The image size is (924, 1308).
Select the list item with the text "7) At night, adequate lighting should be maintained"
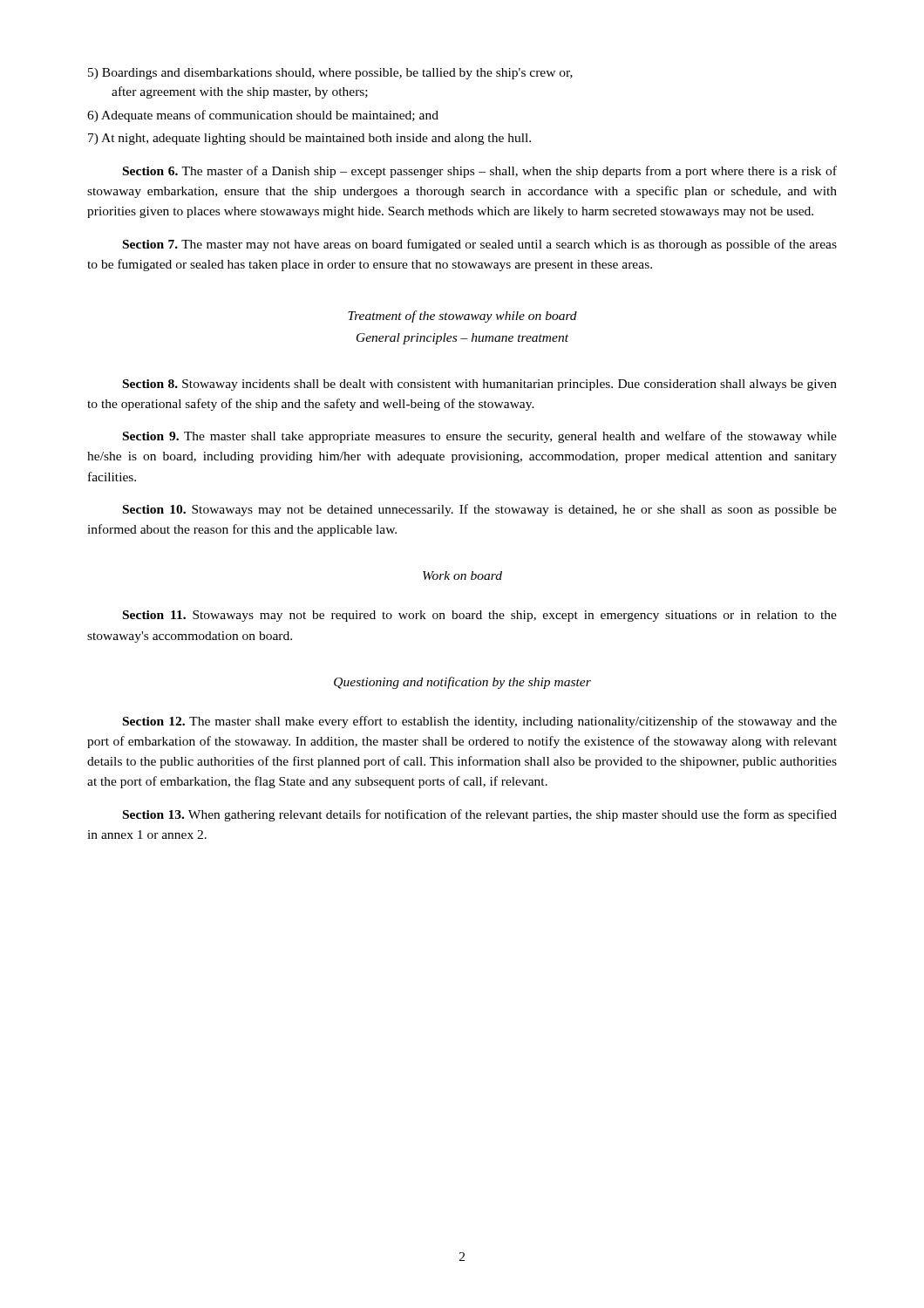tap(309, 138)
